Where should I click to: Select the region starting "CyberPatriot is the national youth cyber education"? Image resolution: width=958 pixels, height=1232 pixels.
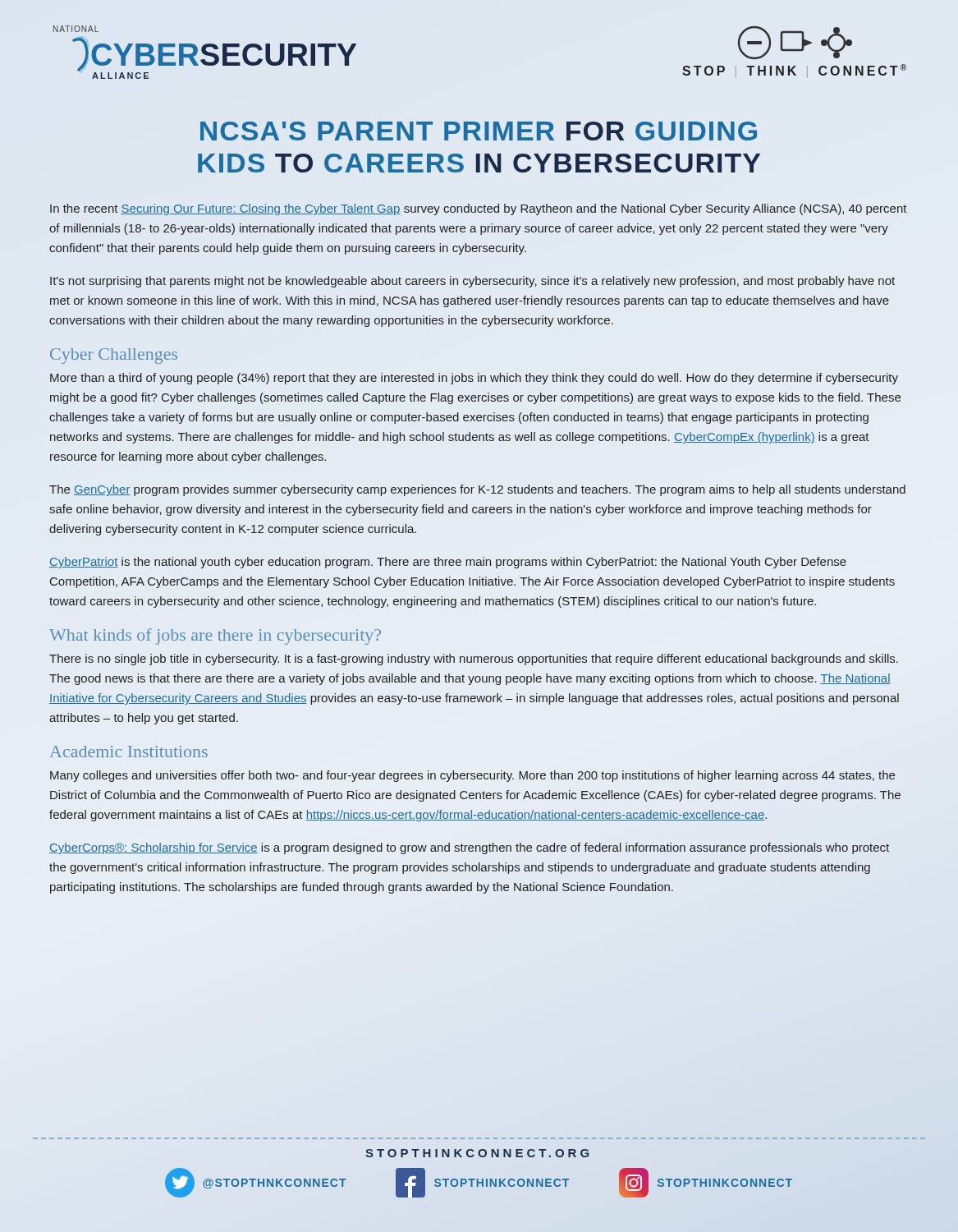(472, 581)
